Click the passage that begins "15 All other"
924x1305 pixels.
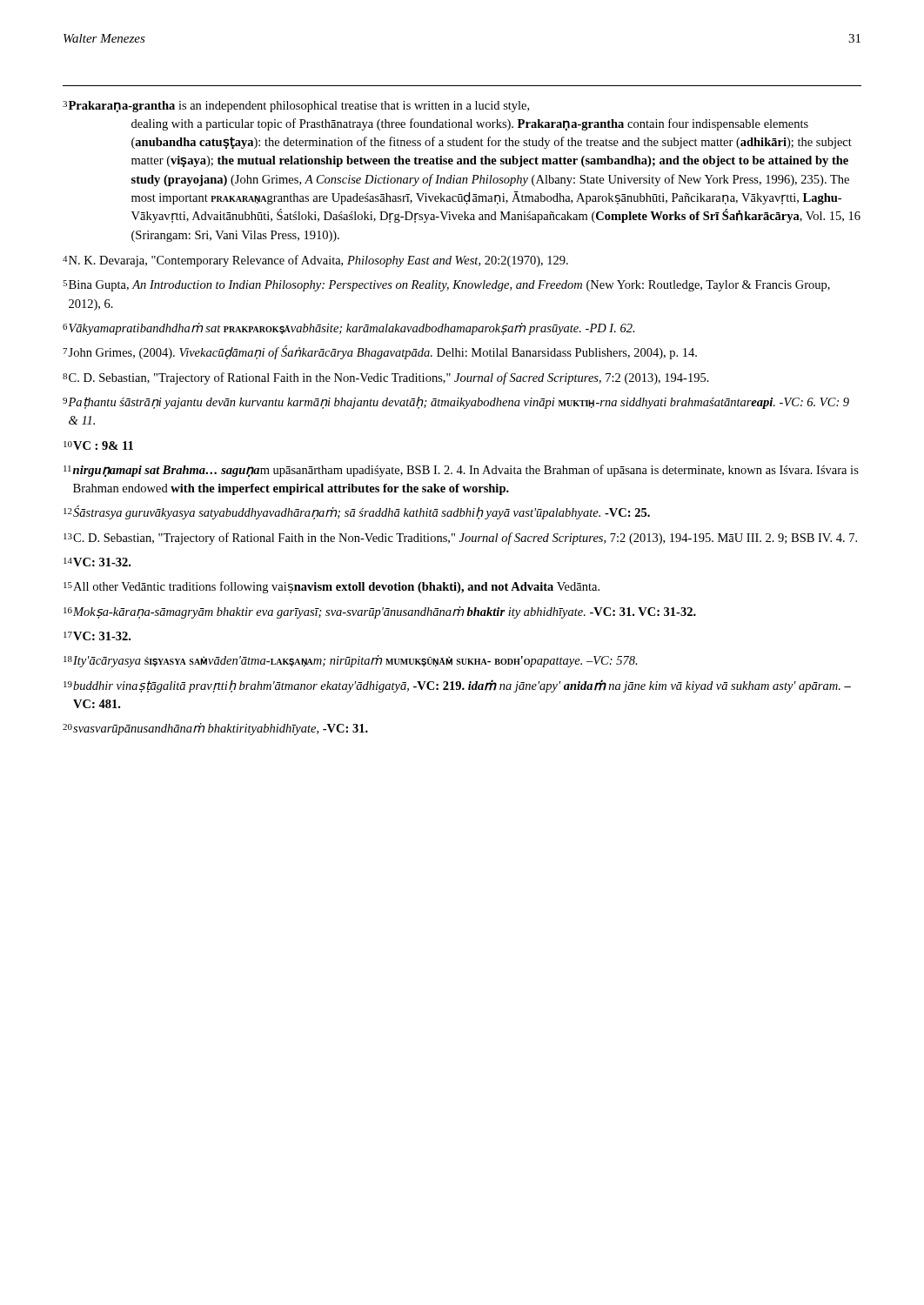(x=462, y=587)
